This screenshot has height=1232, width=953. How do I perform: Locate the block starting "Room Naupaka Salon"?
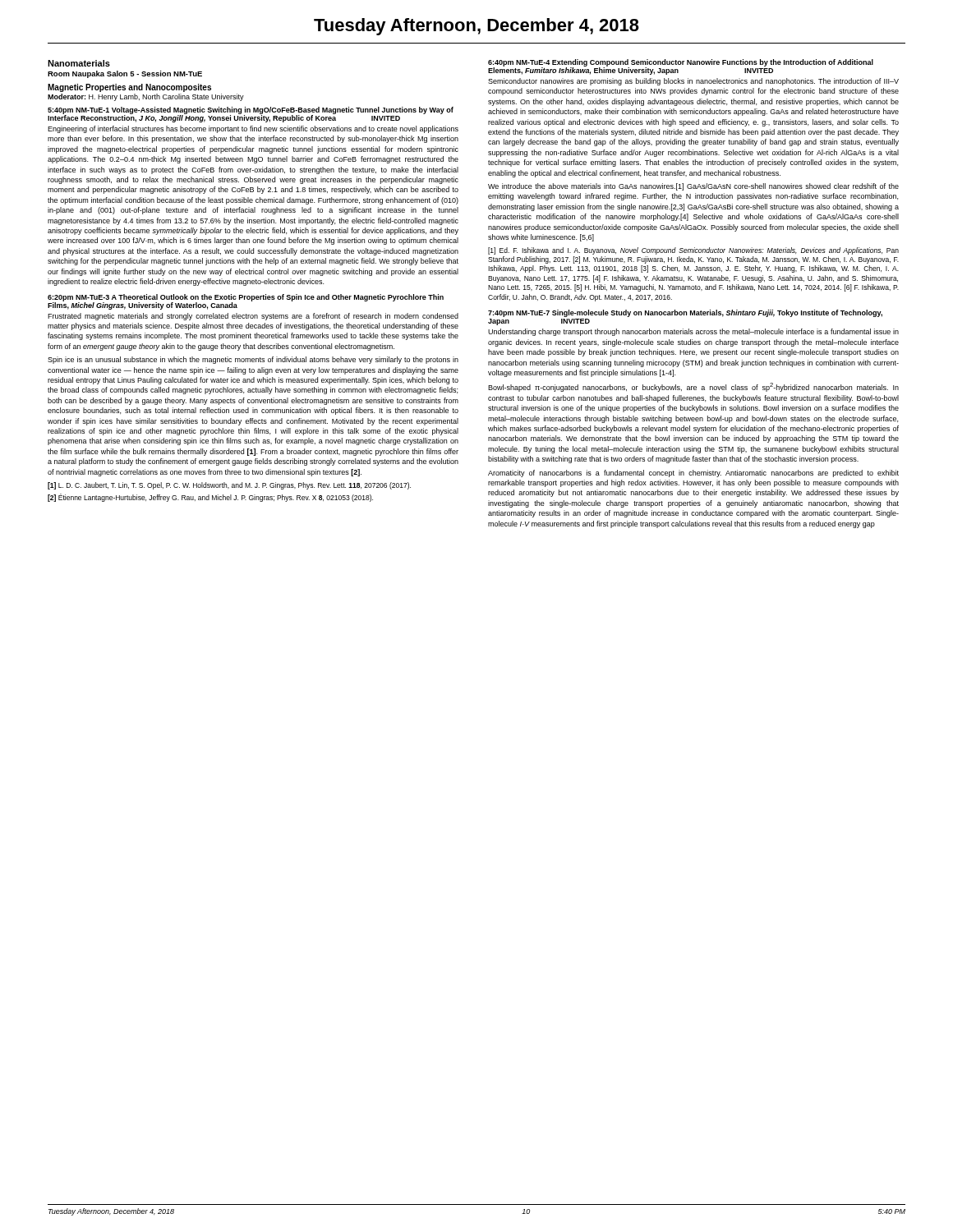point(125,73)
